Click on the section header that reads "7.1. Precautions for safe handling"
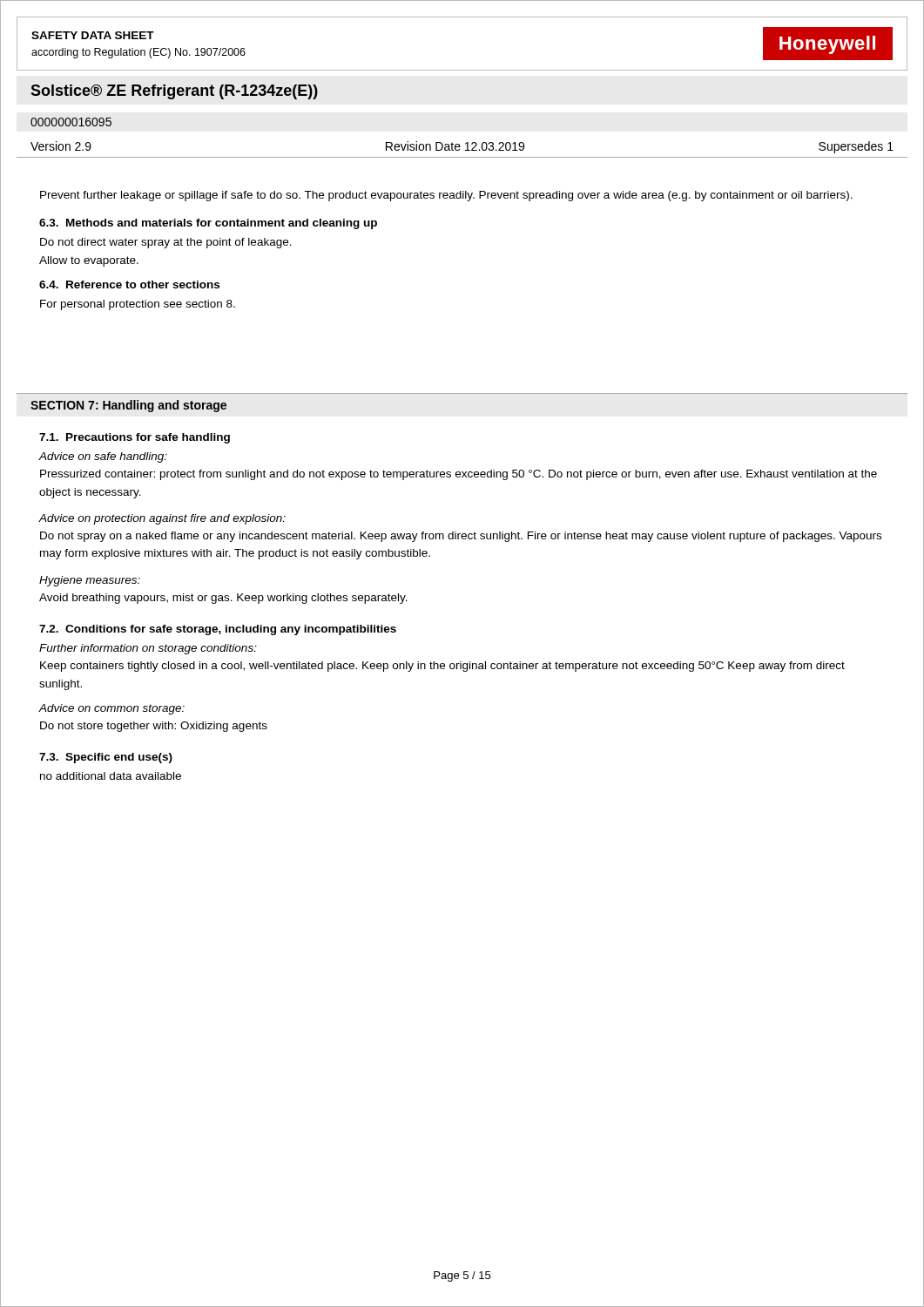 (x=135, y=437)
